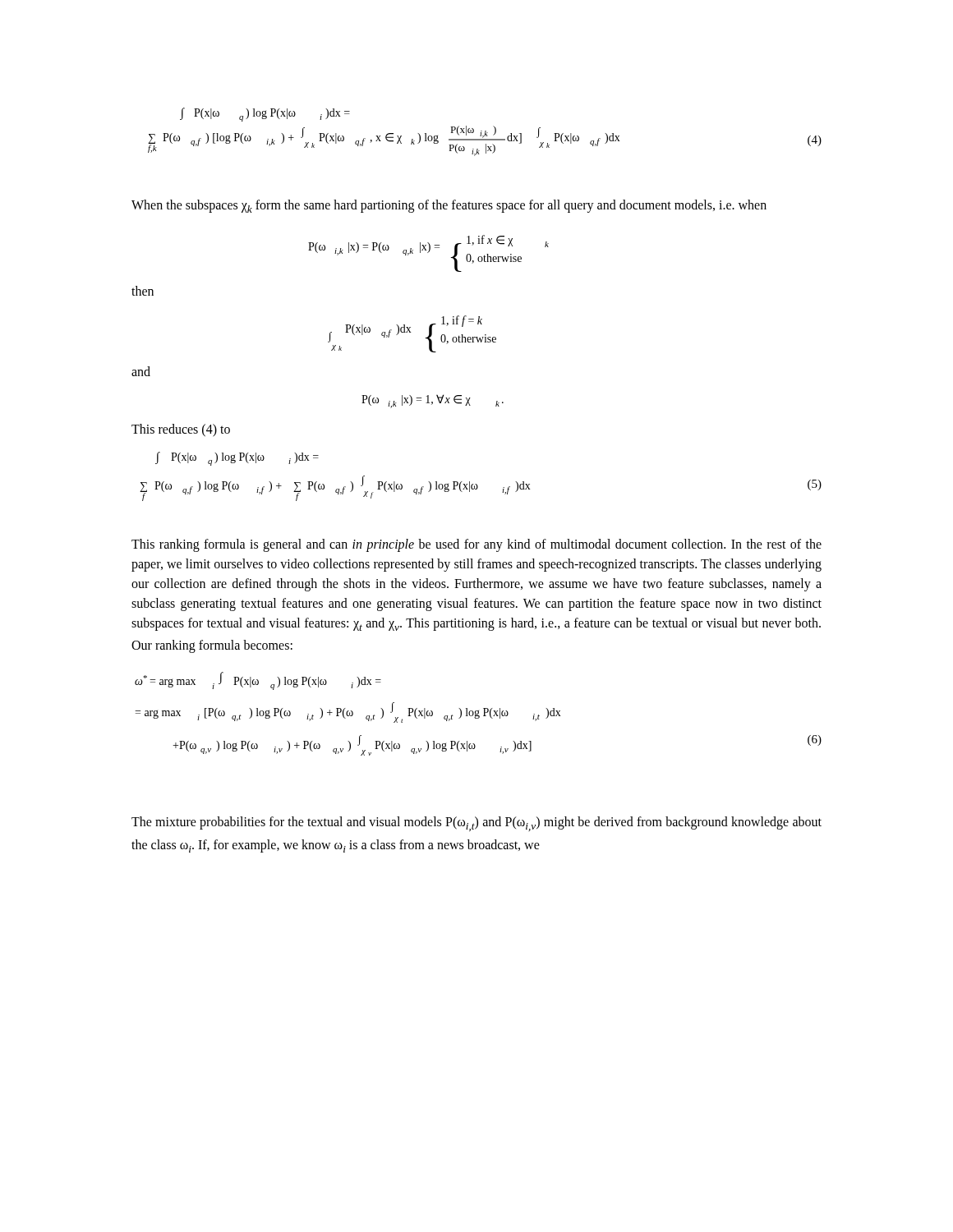
Task: Select the text block that says "The mixture probabilities for the textual and visual"
Action: [x=476, y=835]
